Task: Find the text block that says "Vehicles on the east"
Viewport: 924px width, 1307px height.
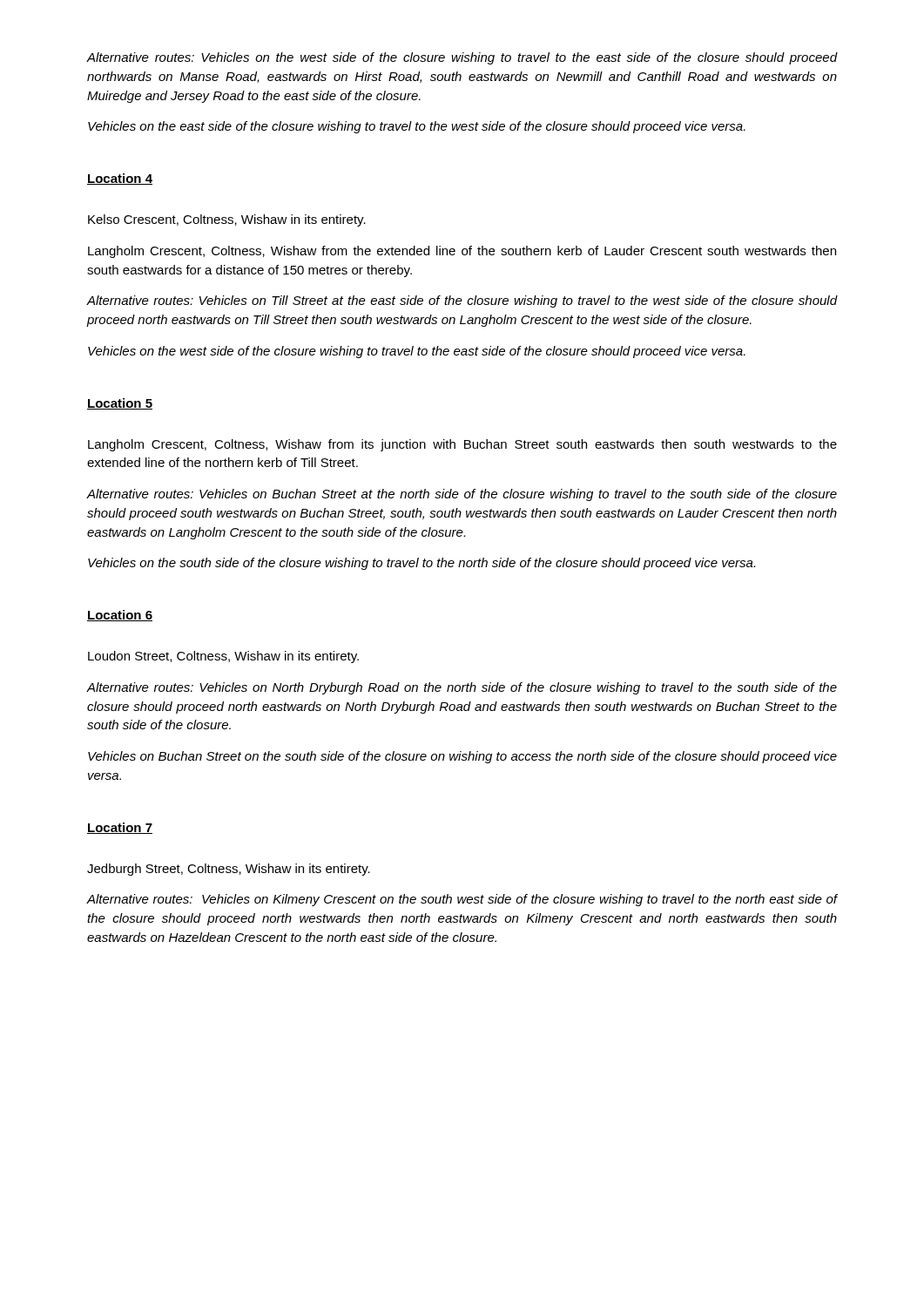Action: tap(417, 126)
